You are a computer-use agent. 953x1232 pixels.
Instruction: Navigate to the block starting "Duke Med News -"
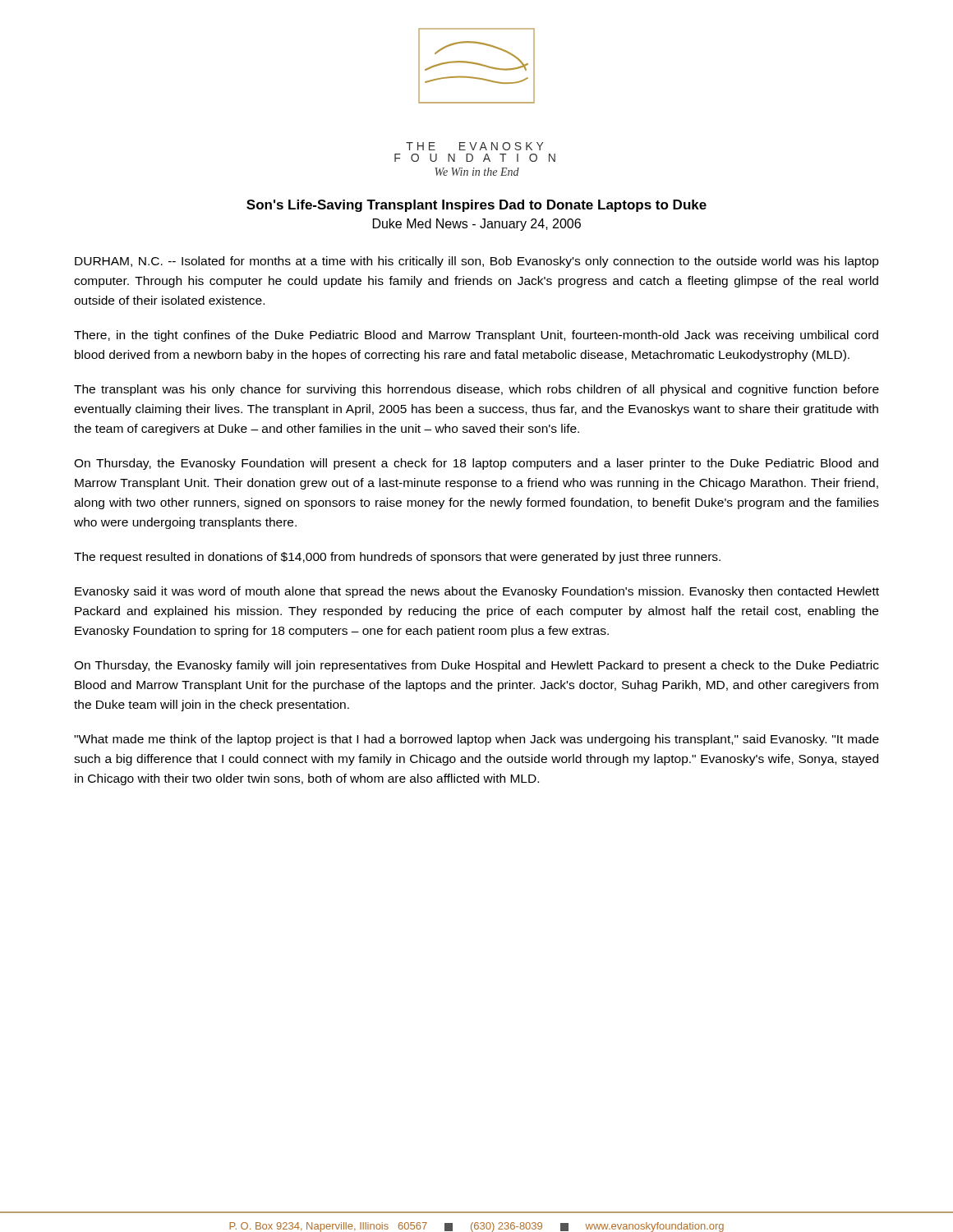click(476, 224)
